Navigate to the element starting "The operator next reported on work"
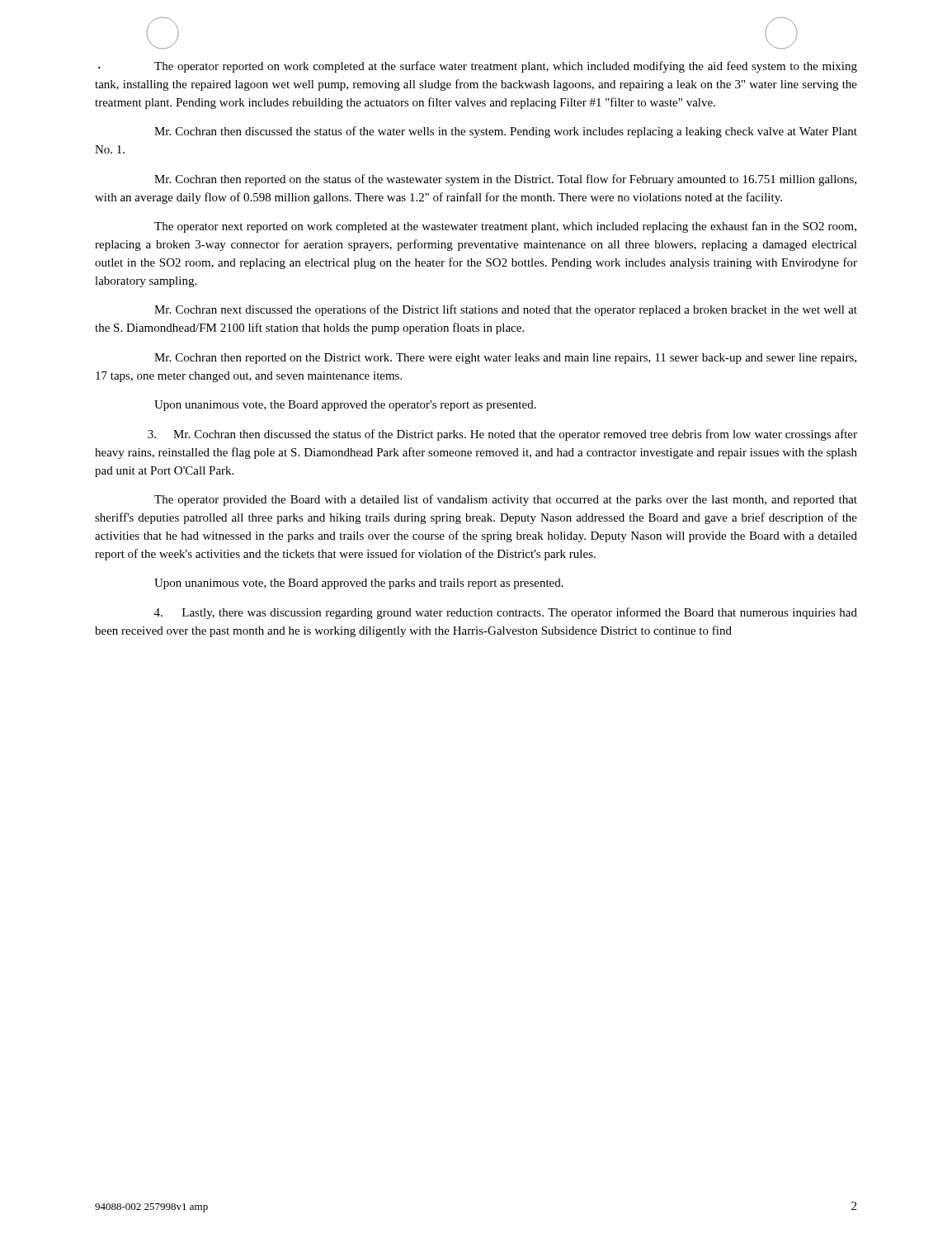Screen dimensions: 1238x952 (x=476, y=253)
